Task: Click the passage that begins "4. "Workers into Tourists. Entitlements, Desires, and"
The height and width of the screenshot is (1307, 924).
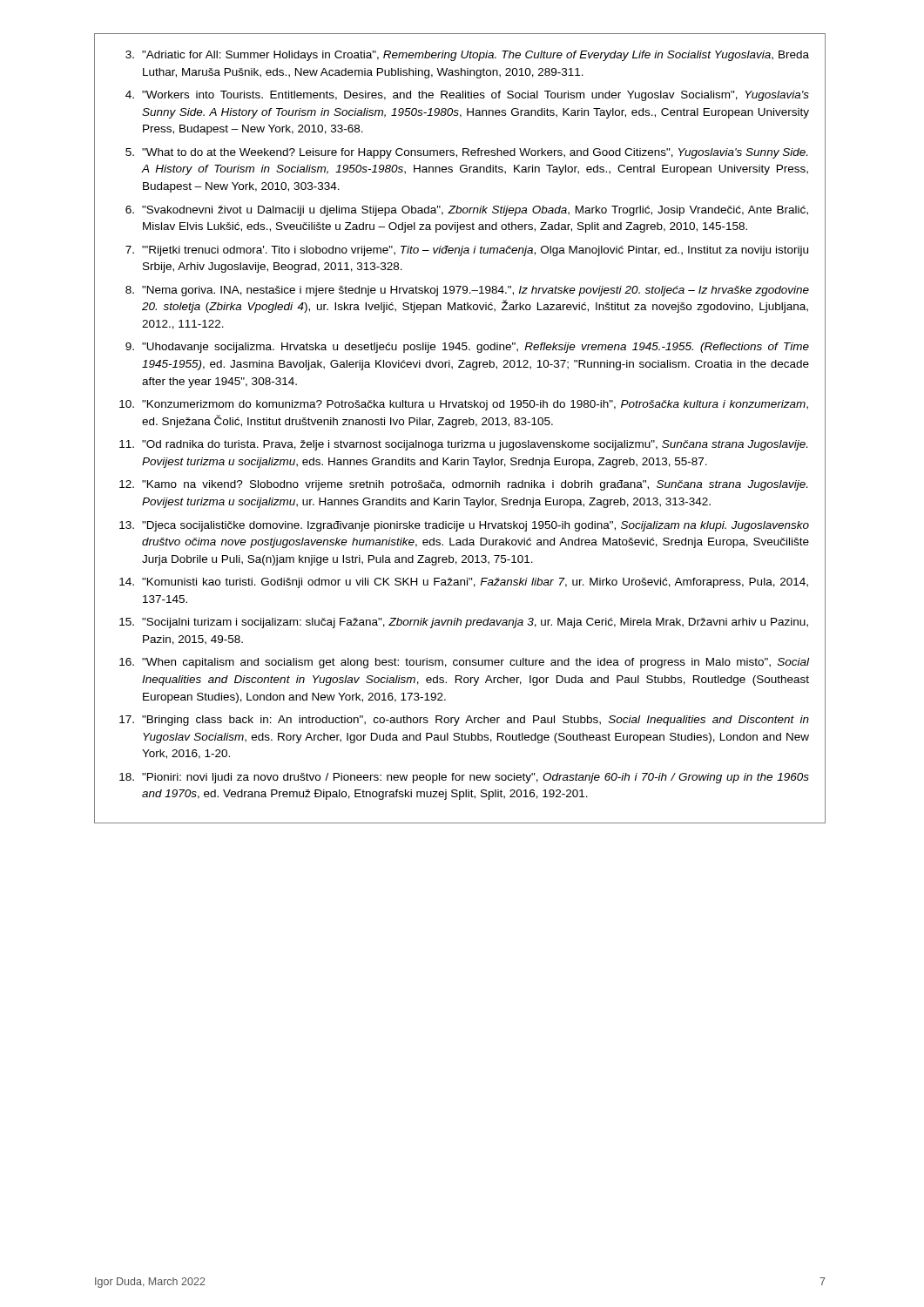Action: tap(460, 112)
